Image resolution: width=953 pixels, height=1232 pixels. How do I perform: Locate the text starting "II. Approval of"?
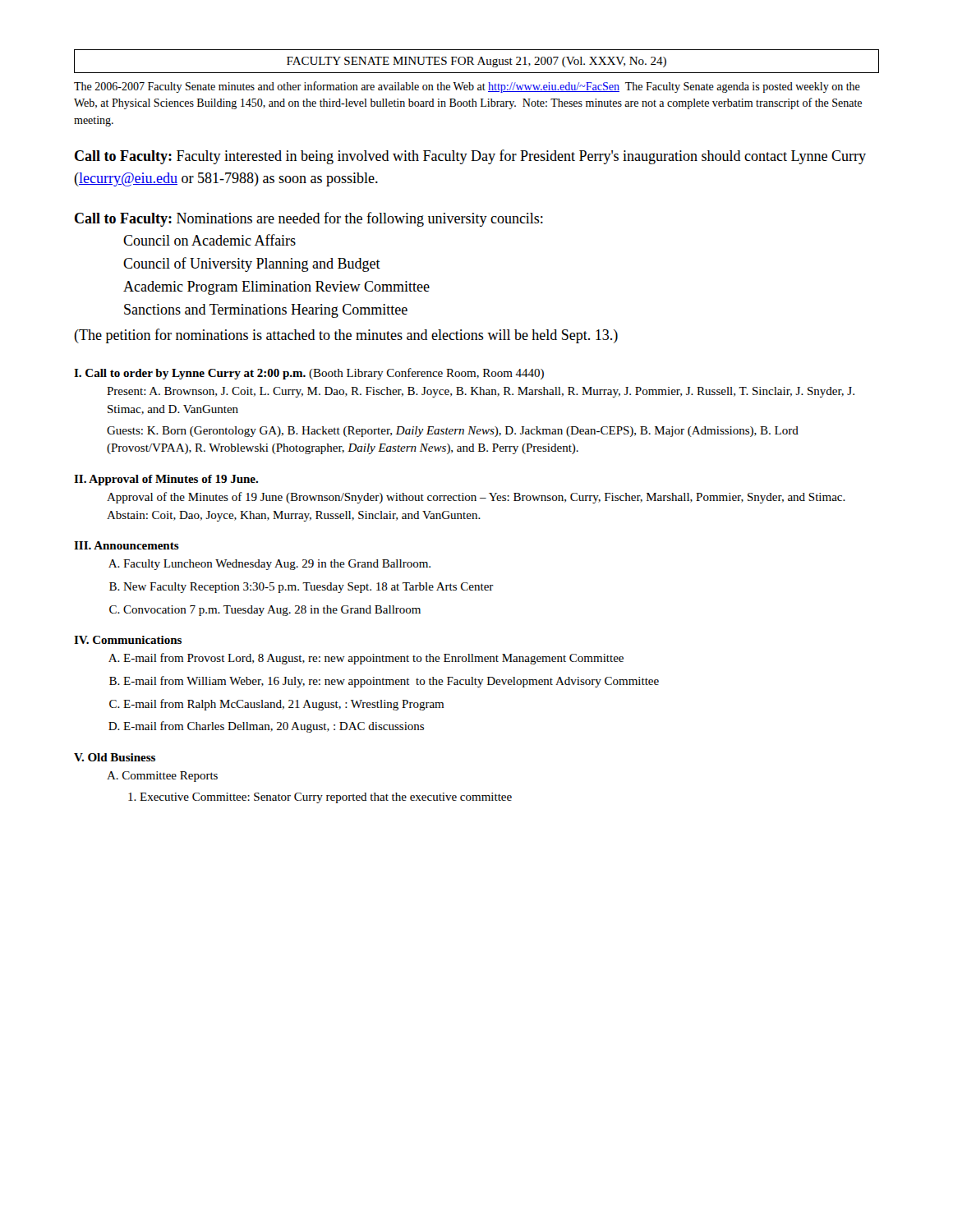click(166, 479)
